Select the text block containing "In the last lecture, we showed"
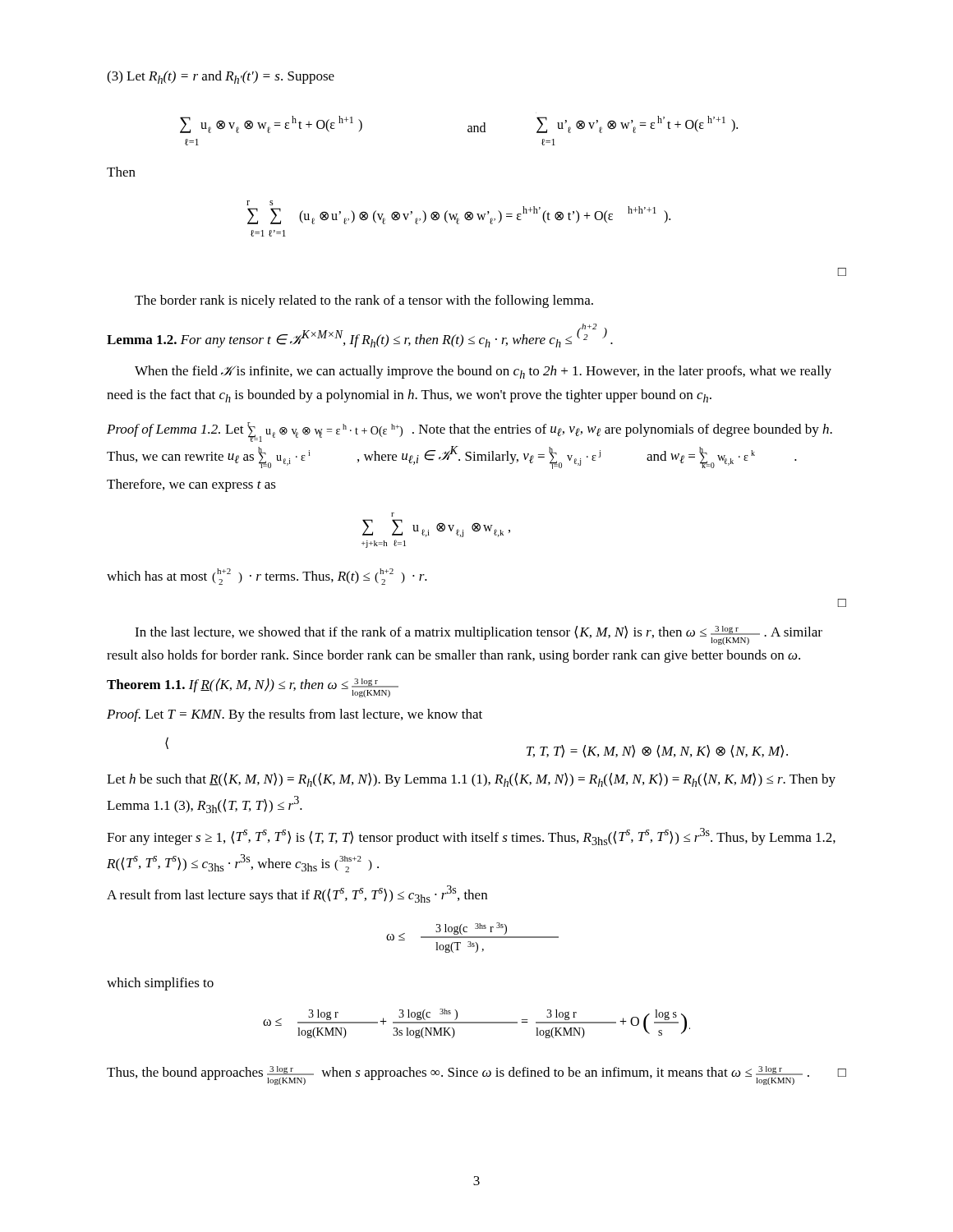 point(476,644)
